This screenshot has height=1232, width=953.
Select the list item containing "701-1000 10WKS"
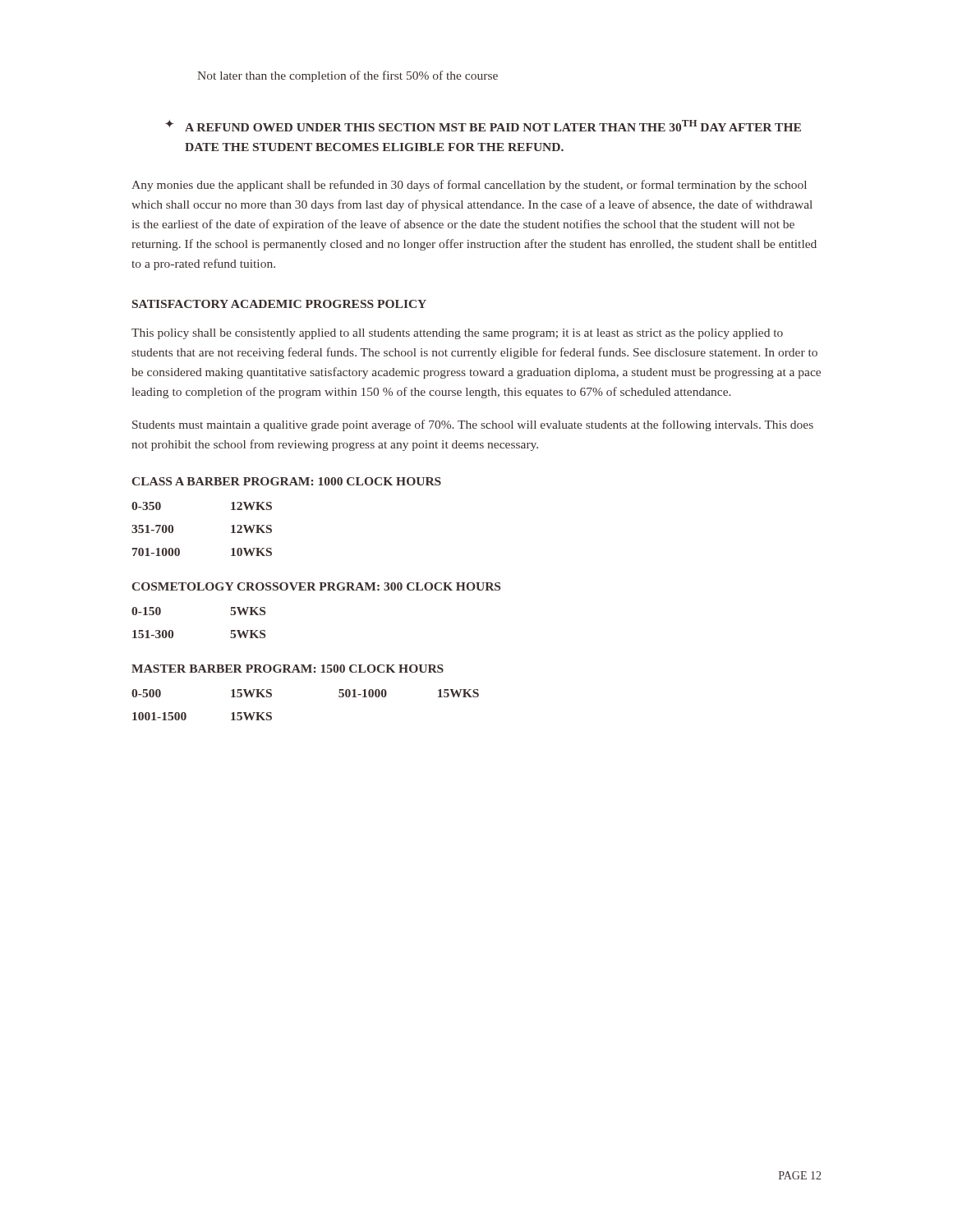coord(158,552)
